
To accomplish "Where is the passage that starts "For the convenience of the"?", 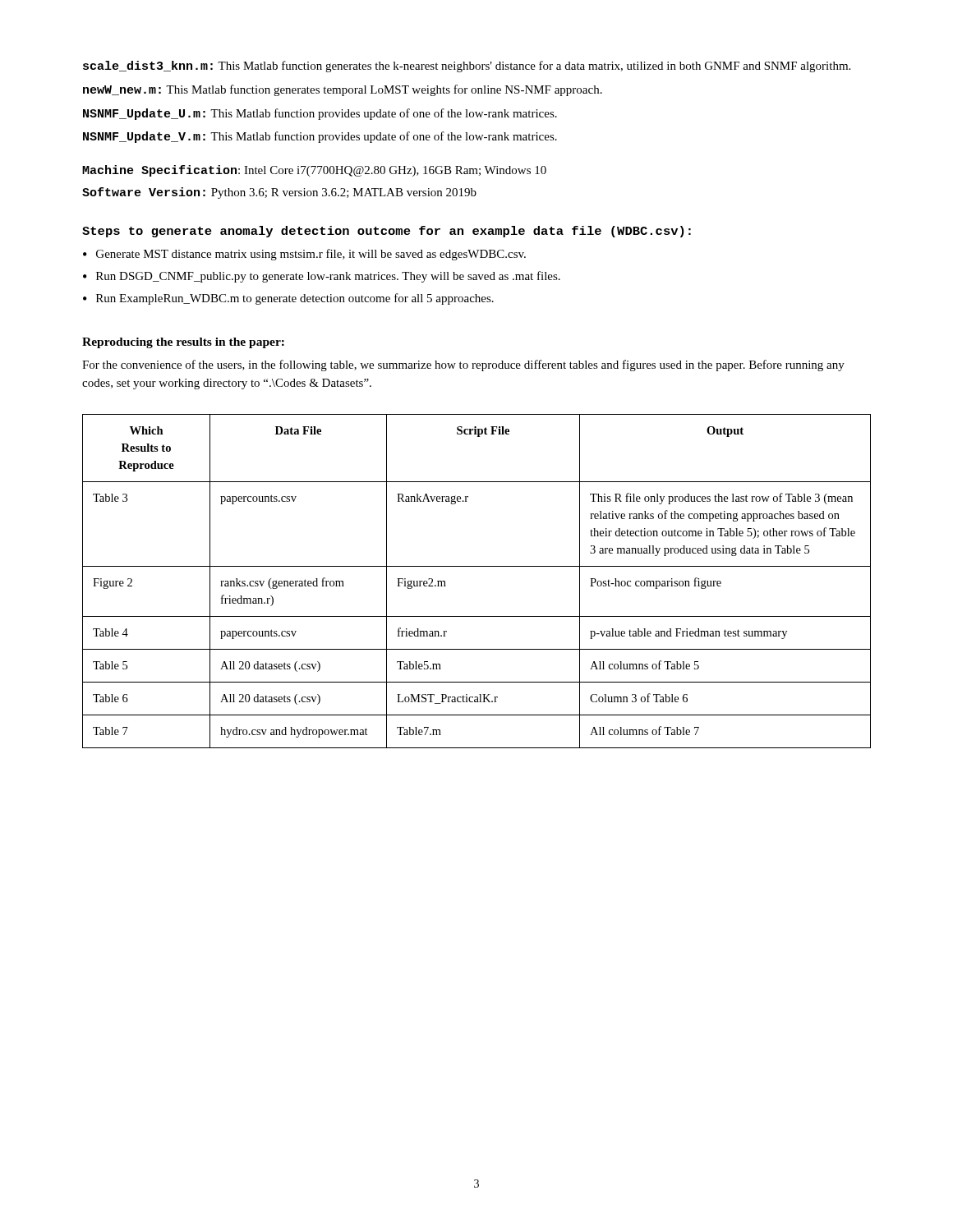I will tap(463, 374).
